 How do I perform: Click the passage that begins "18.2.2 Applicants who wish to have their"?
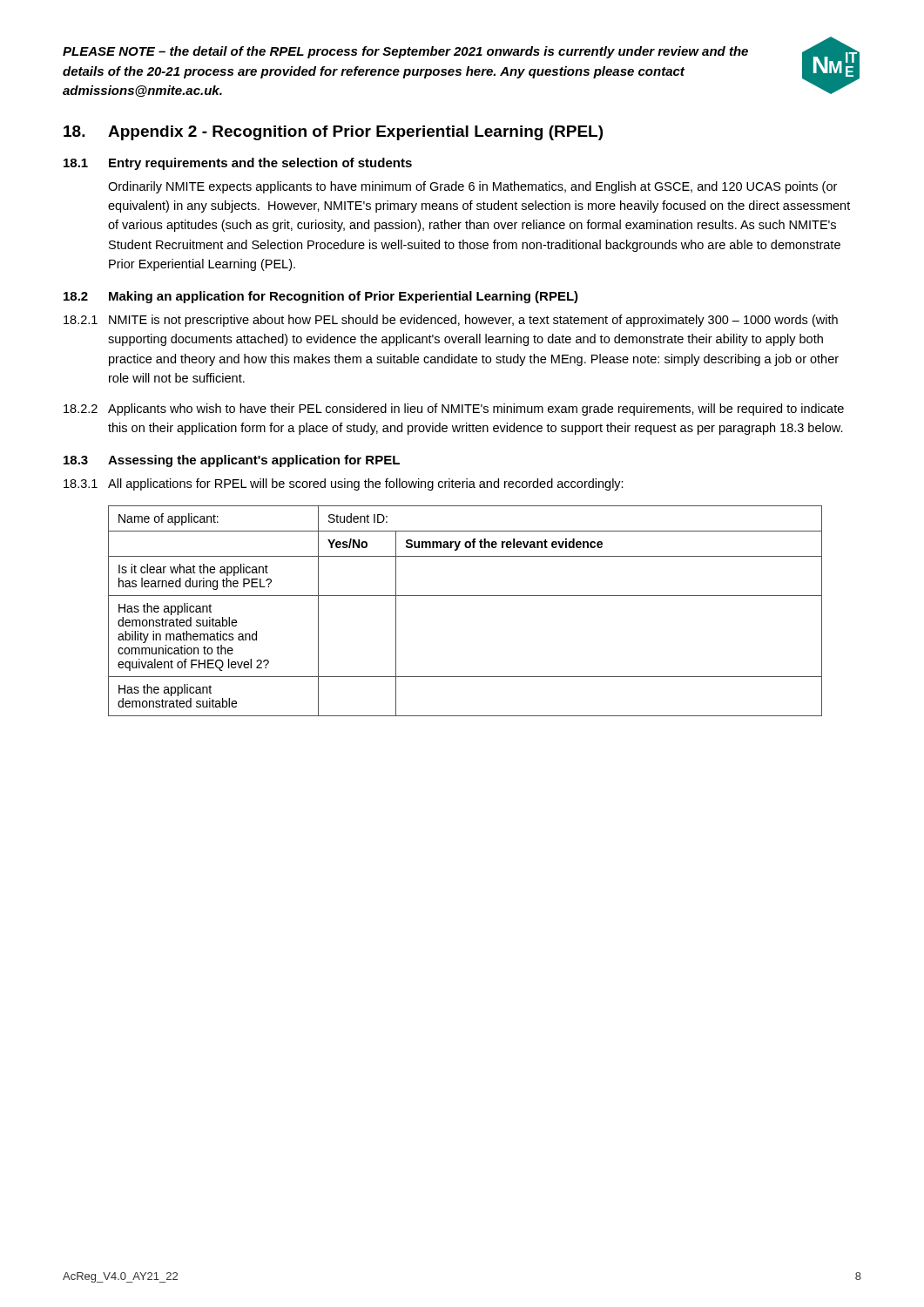pos(462,418)
